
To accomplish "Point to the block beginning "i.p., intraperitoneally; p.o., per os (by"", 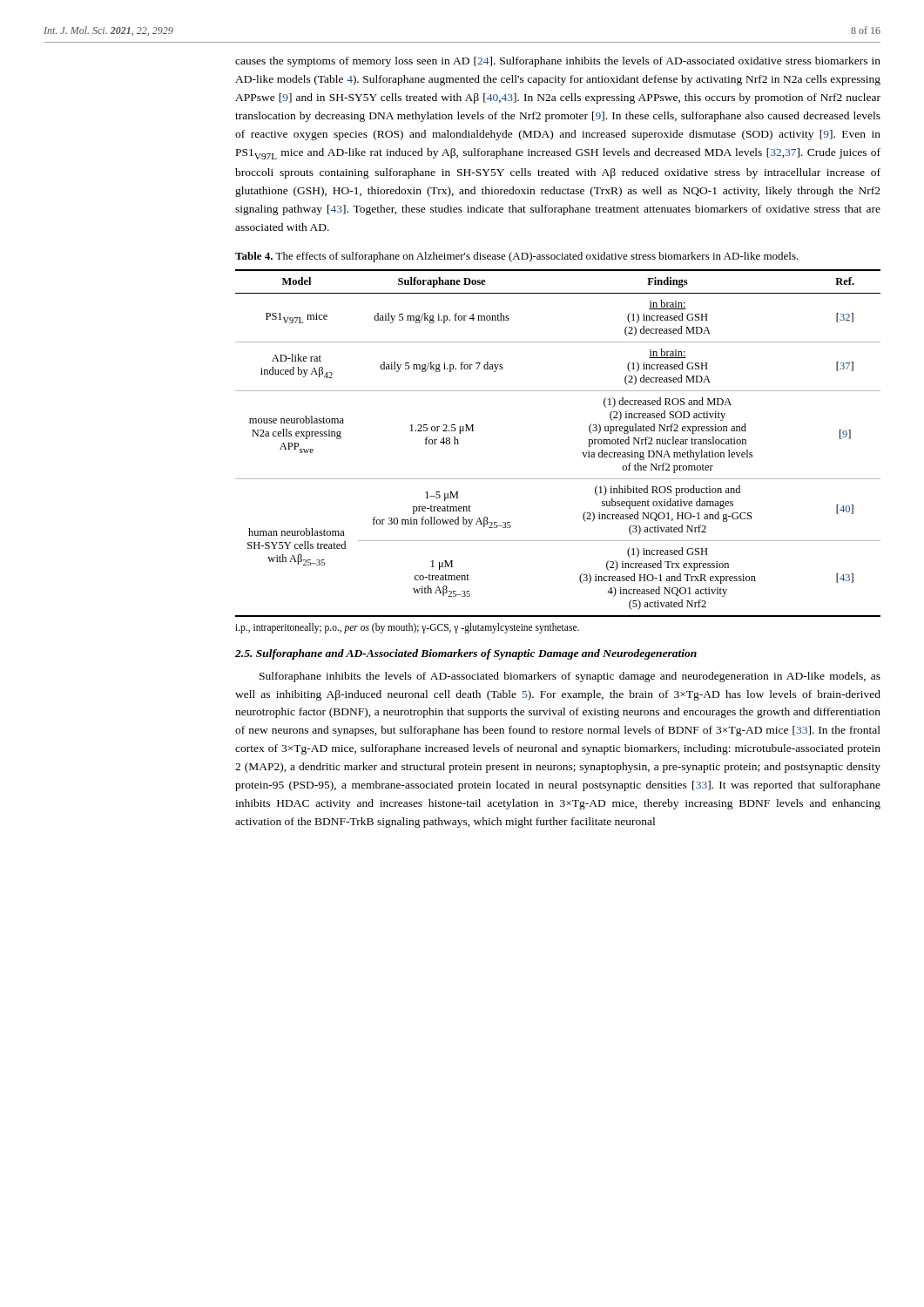I will pos(407,627).
